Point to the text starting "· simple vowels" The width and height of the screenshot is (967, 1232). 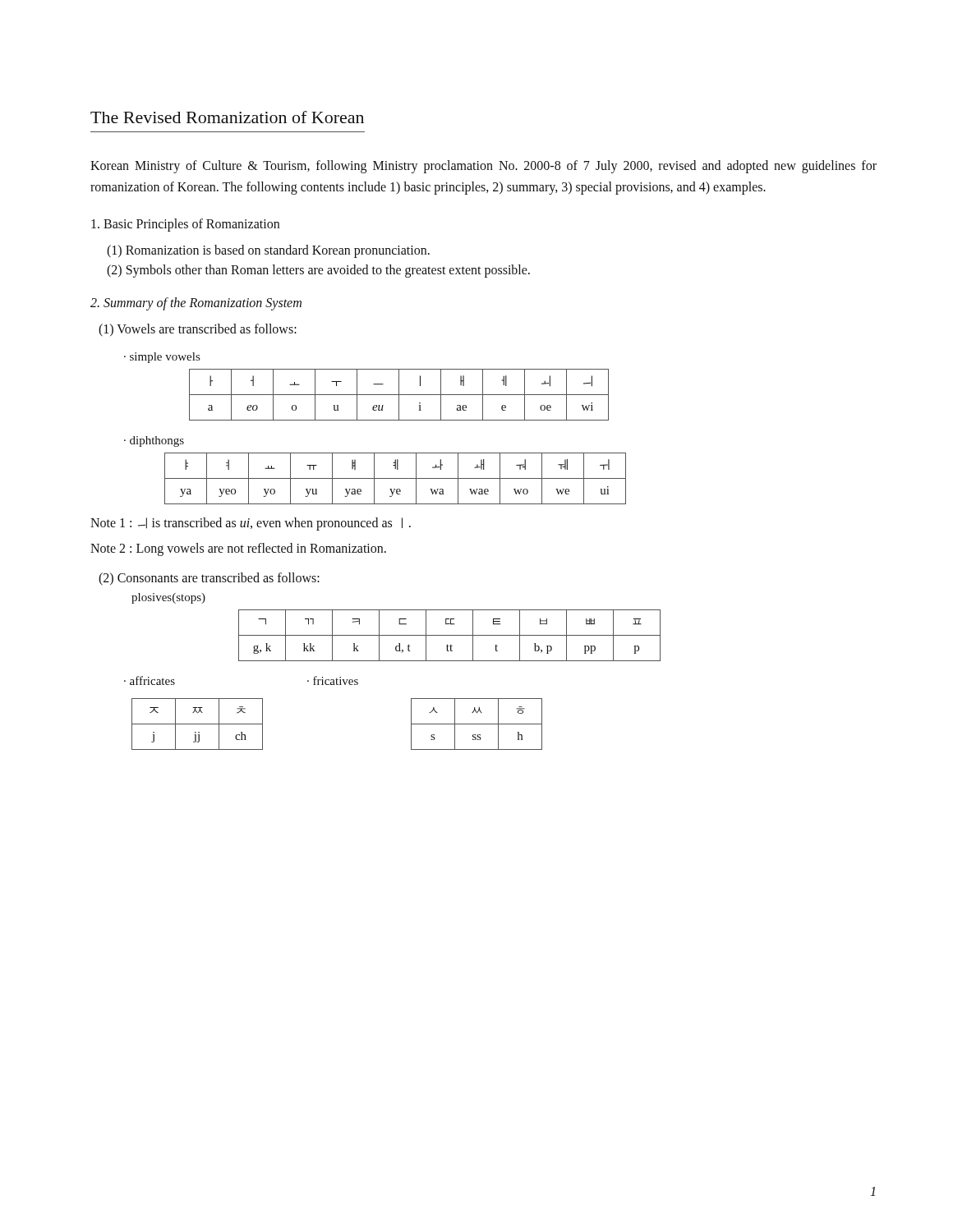point(162,356)
